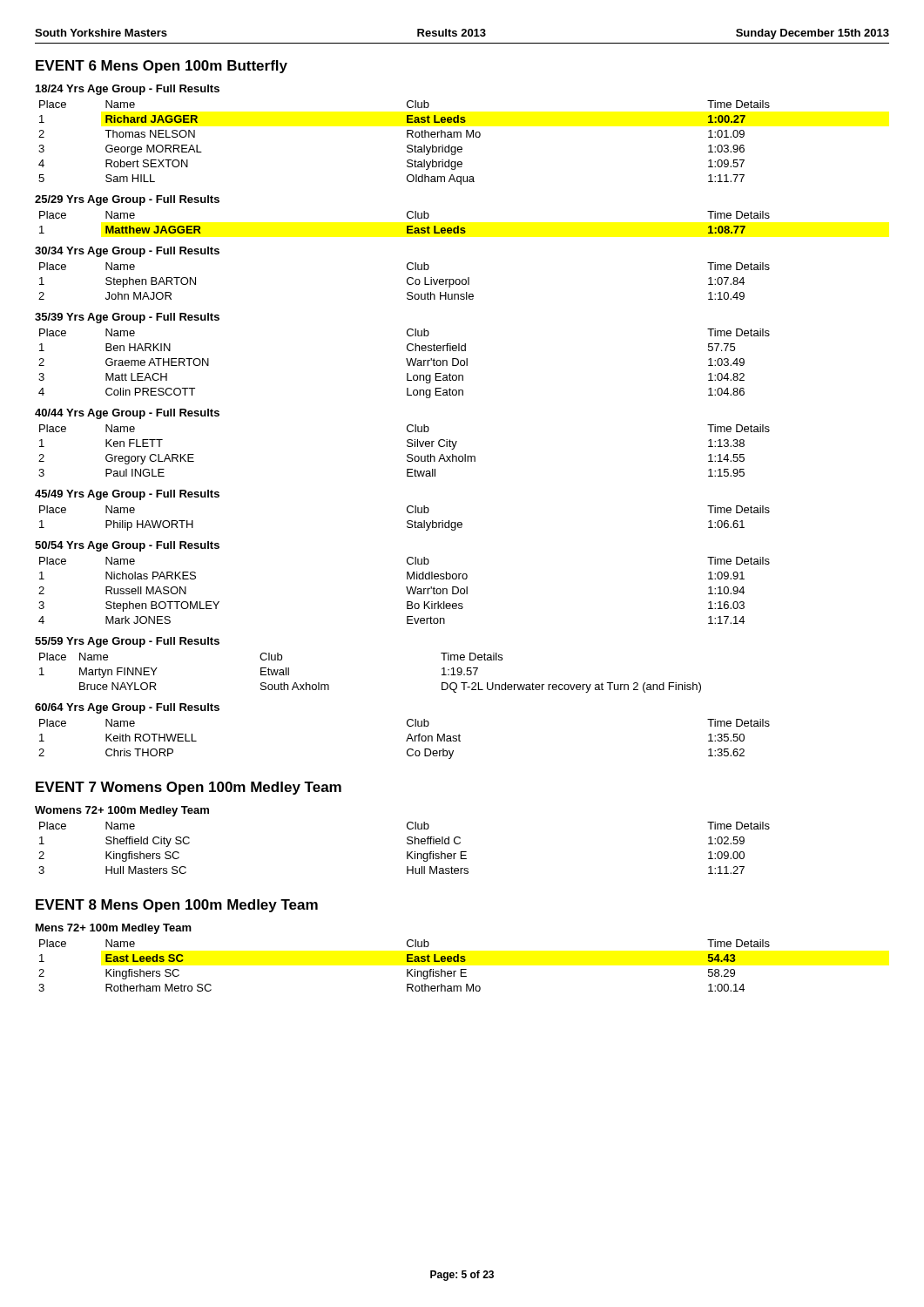
Task: Click the section header that begins "EVENT 7 Womens Open 100m Medley"
Action: click(x=188, y=787)
